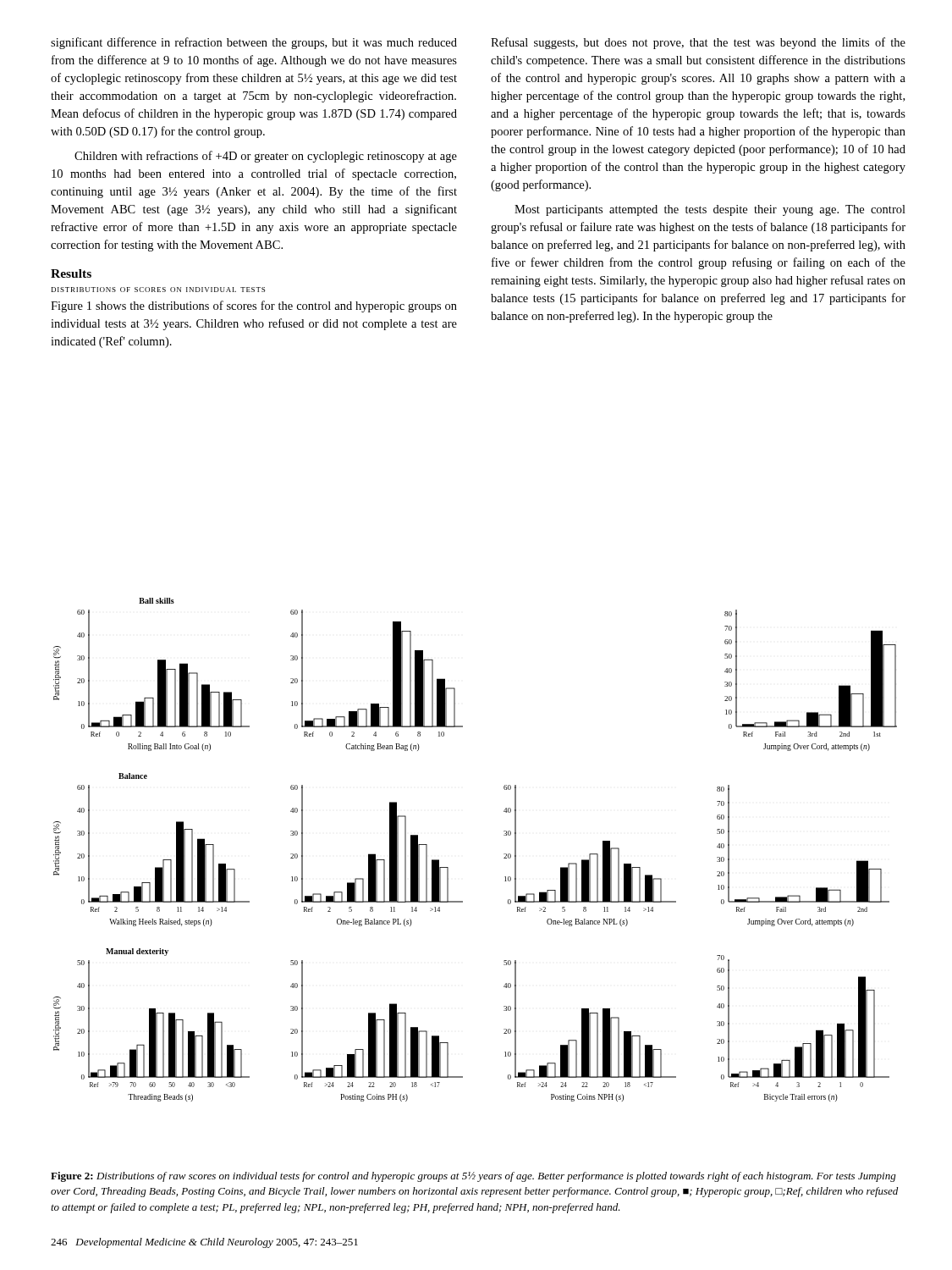Find the block starting "Figure 2: Distributions of raw scores on"
Screen dimensions: 1270x952
tap(474, 1191)
